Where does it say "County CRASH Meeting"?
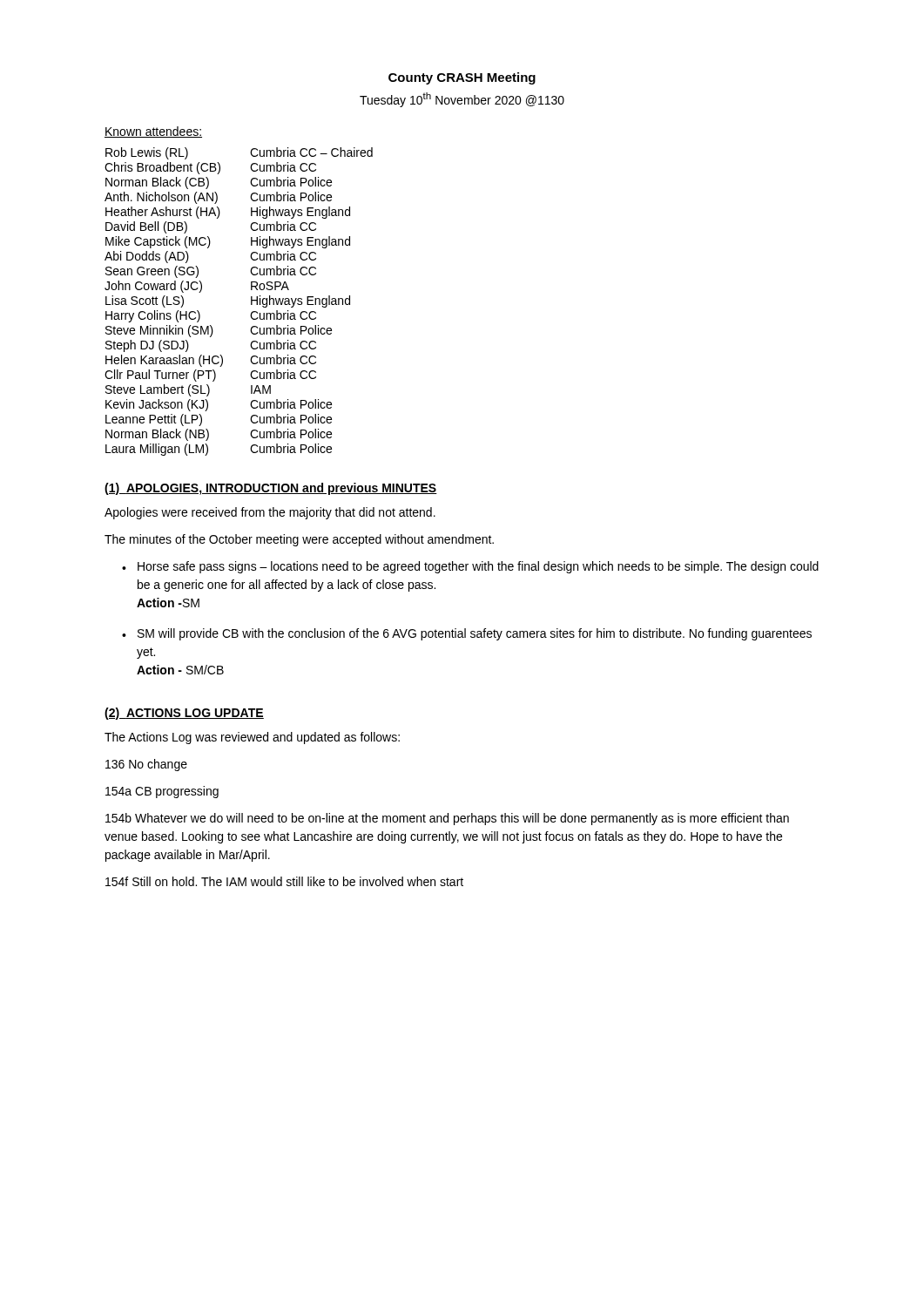924x1307 pixels. coord(462,77)
